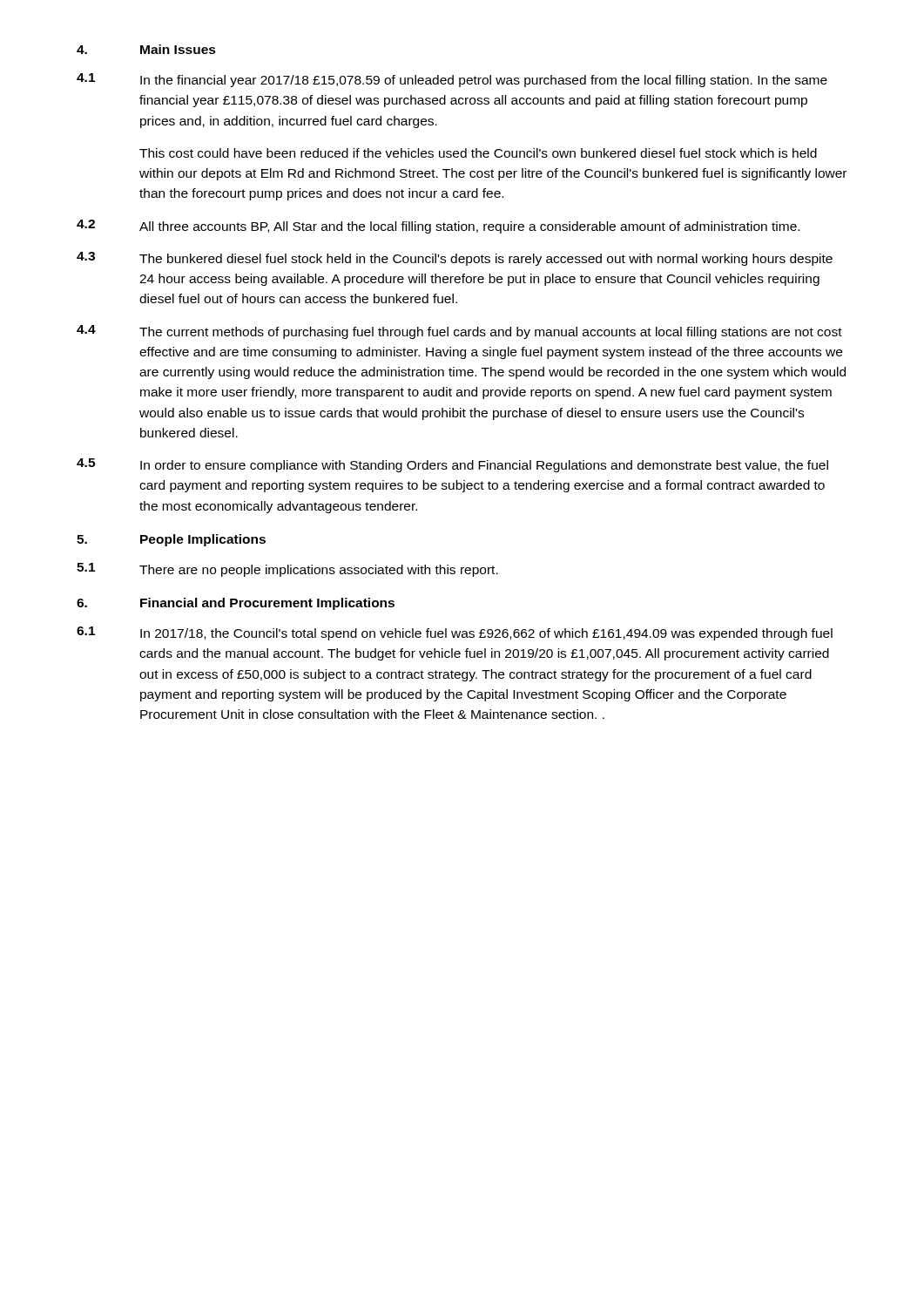Where is the passage that starts "4.5 In order to ensure compliance with Standing"?
Viewport: 924px width, 1307px height.
click(x=462, y=485)
